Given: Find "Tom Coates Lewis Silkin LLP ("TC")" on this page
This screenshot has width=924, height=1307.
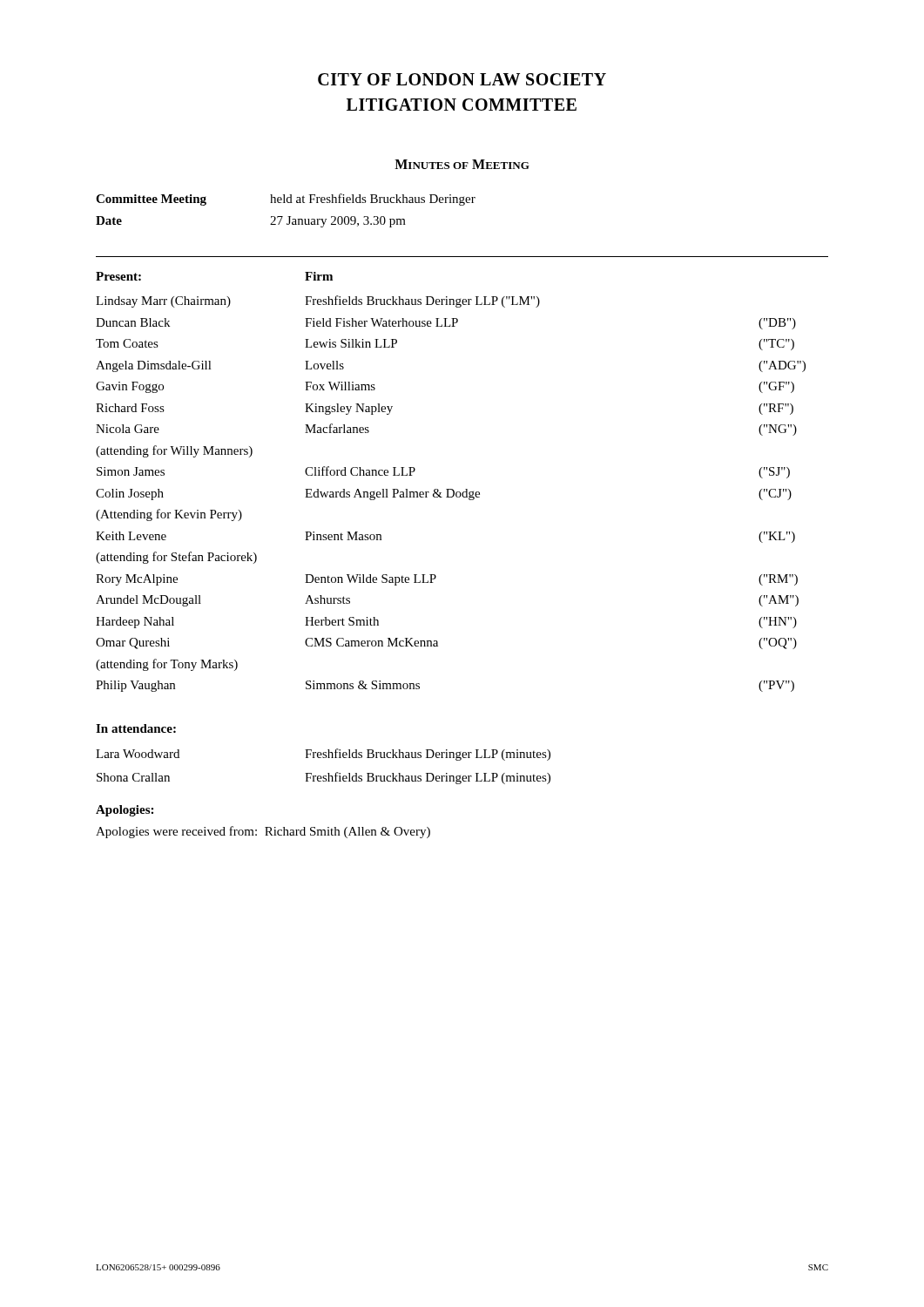Looking at the screenshot, I should click(x=125, y=345).
